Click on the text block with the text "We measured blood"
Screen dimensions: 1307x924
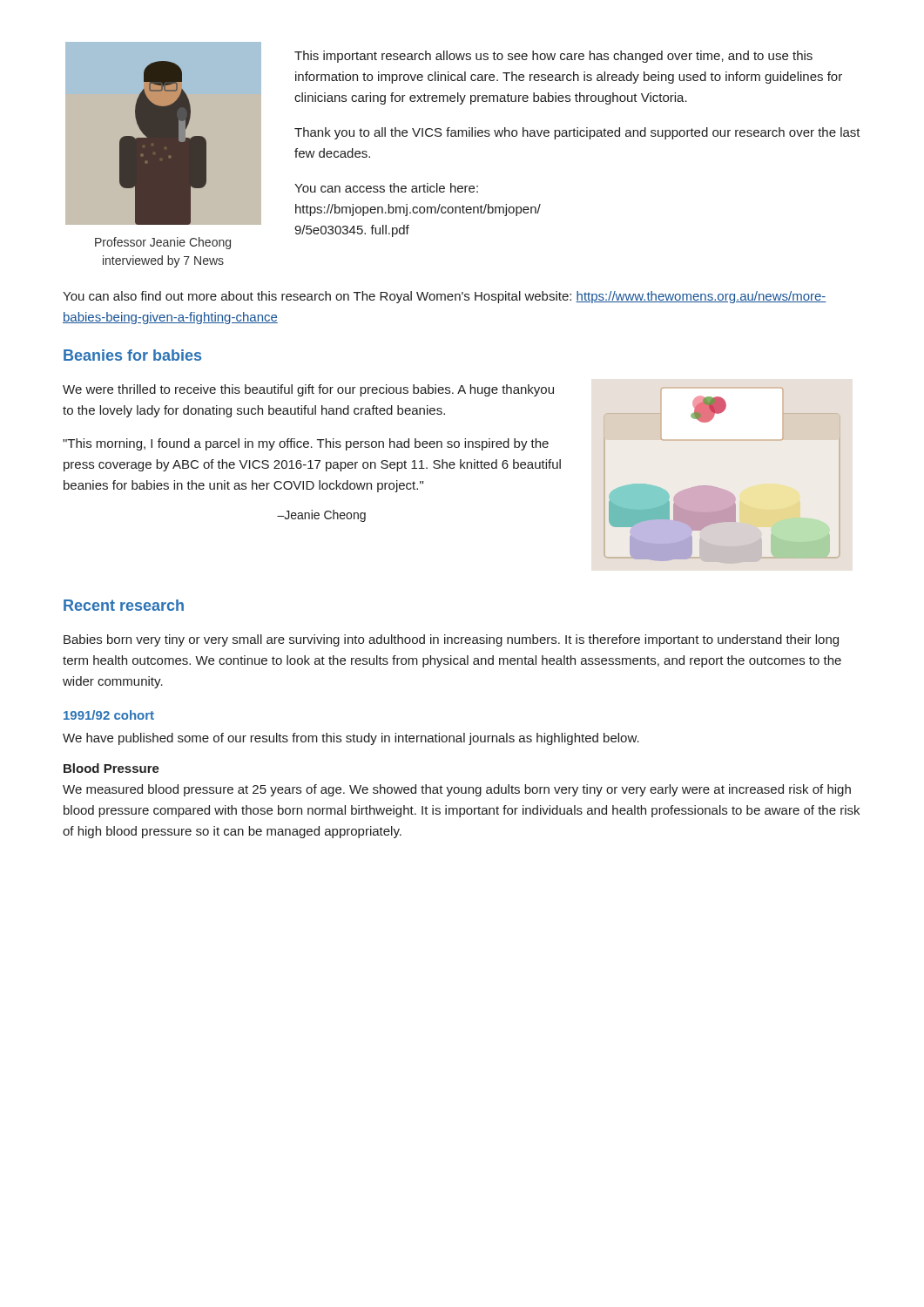[462, 810]
